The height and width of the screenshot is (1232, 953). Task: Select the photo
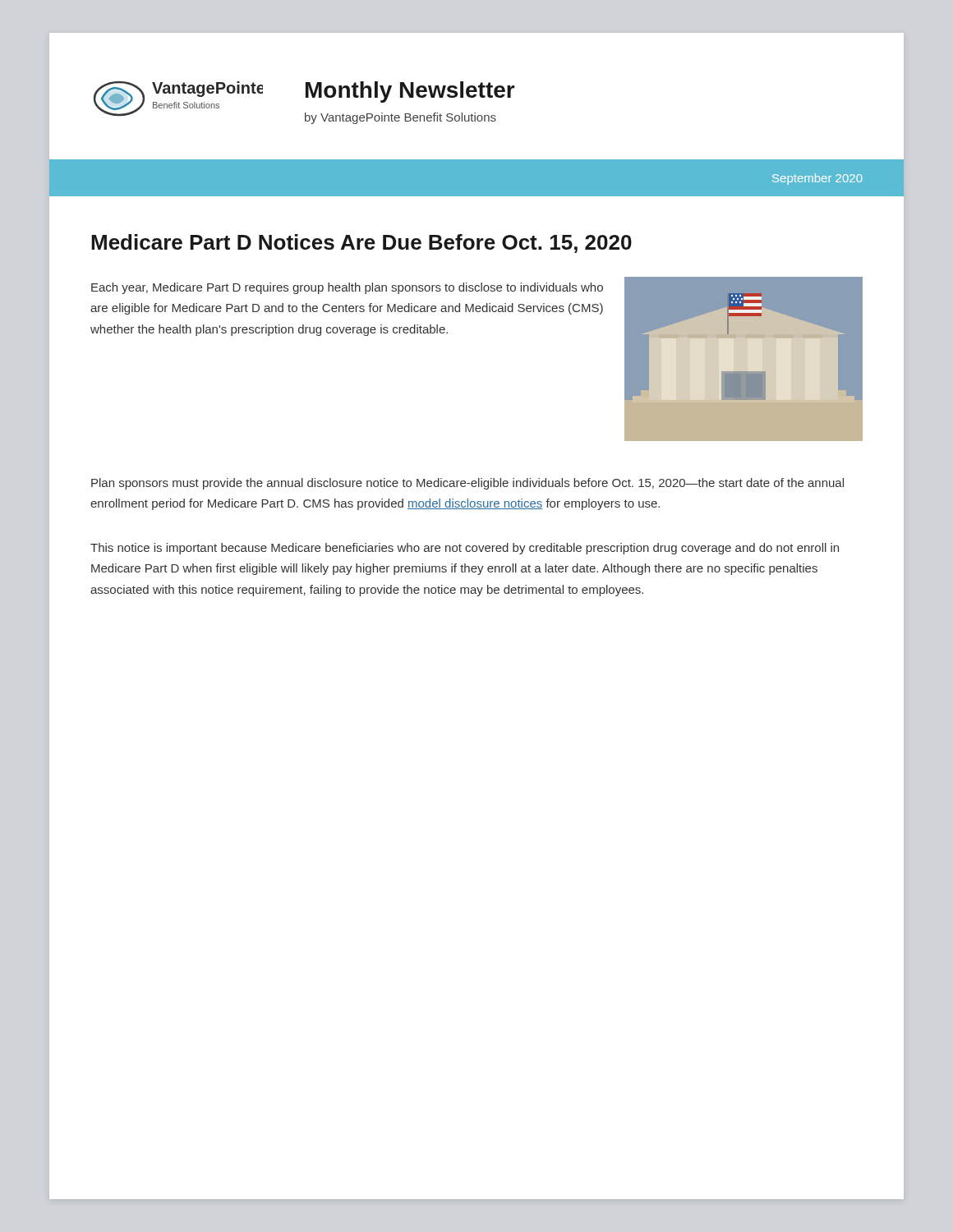pos(744,359)
